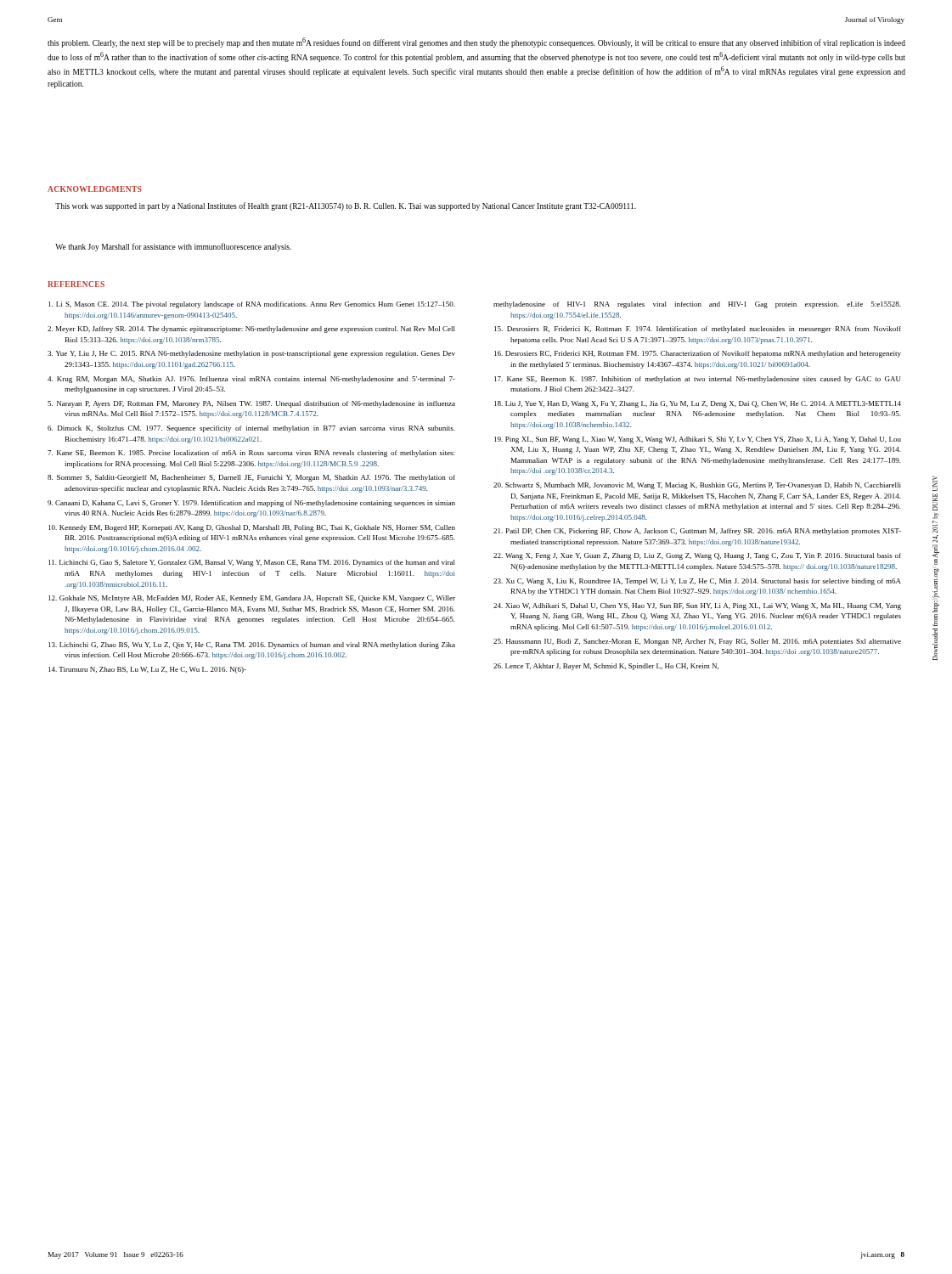Viewport: 952px width, 1274px height.
Task: Click on the text block starting "6. Dimock K, Stoltzfus CM."
Action: (x=251, y=433)
